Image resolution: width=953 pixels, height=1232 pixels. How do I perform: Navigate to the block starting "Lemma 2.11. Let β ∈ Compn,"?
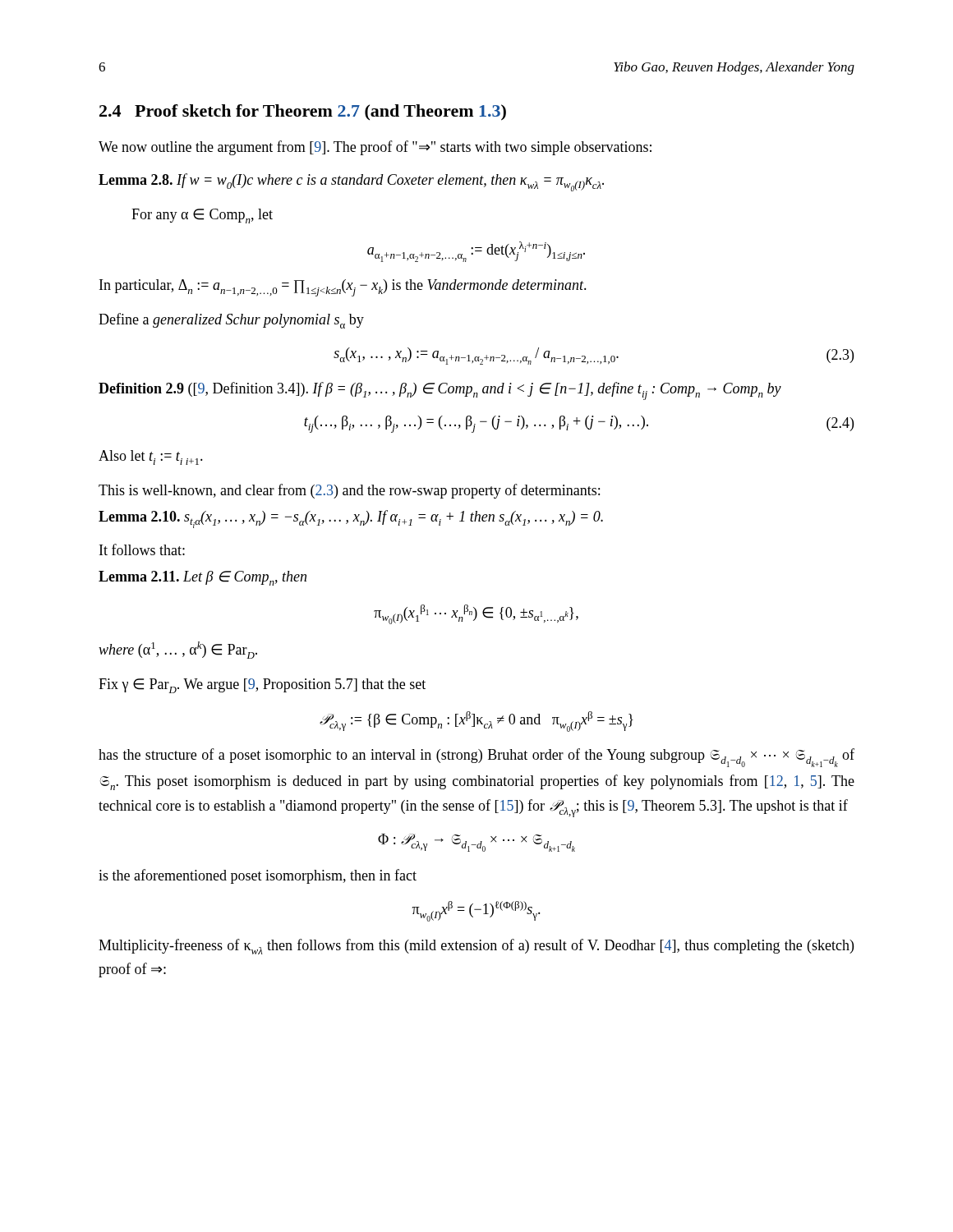pos(203,578)
